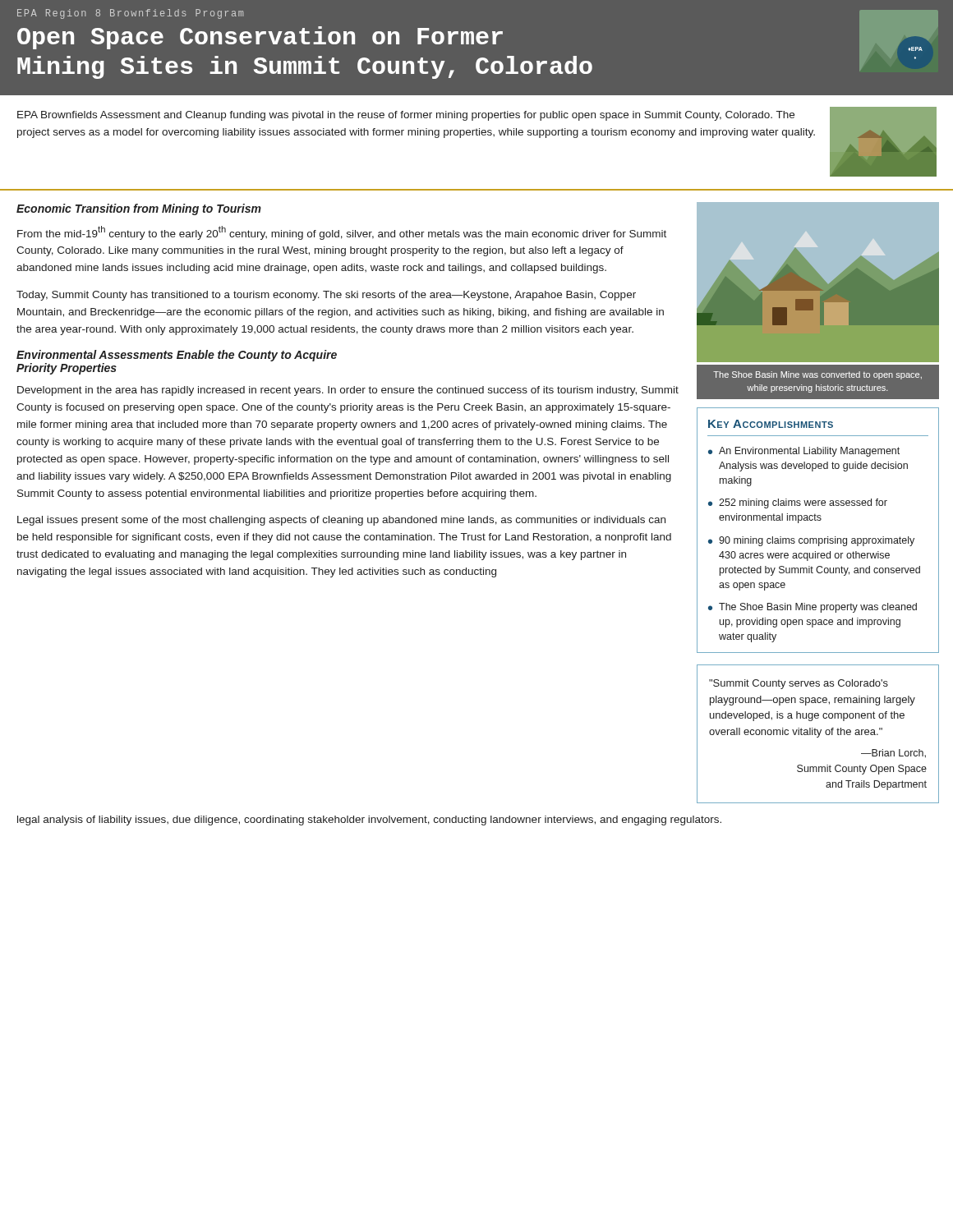
Task: Locate the title that says "Open Space Conservation on FormerMining Sites in Summit"
Action: pyautogui.click(x=305, y=53)
